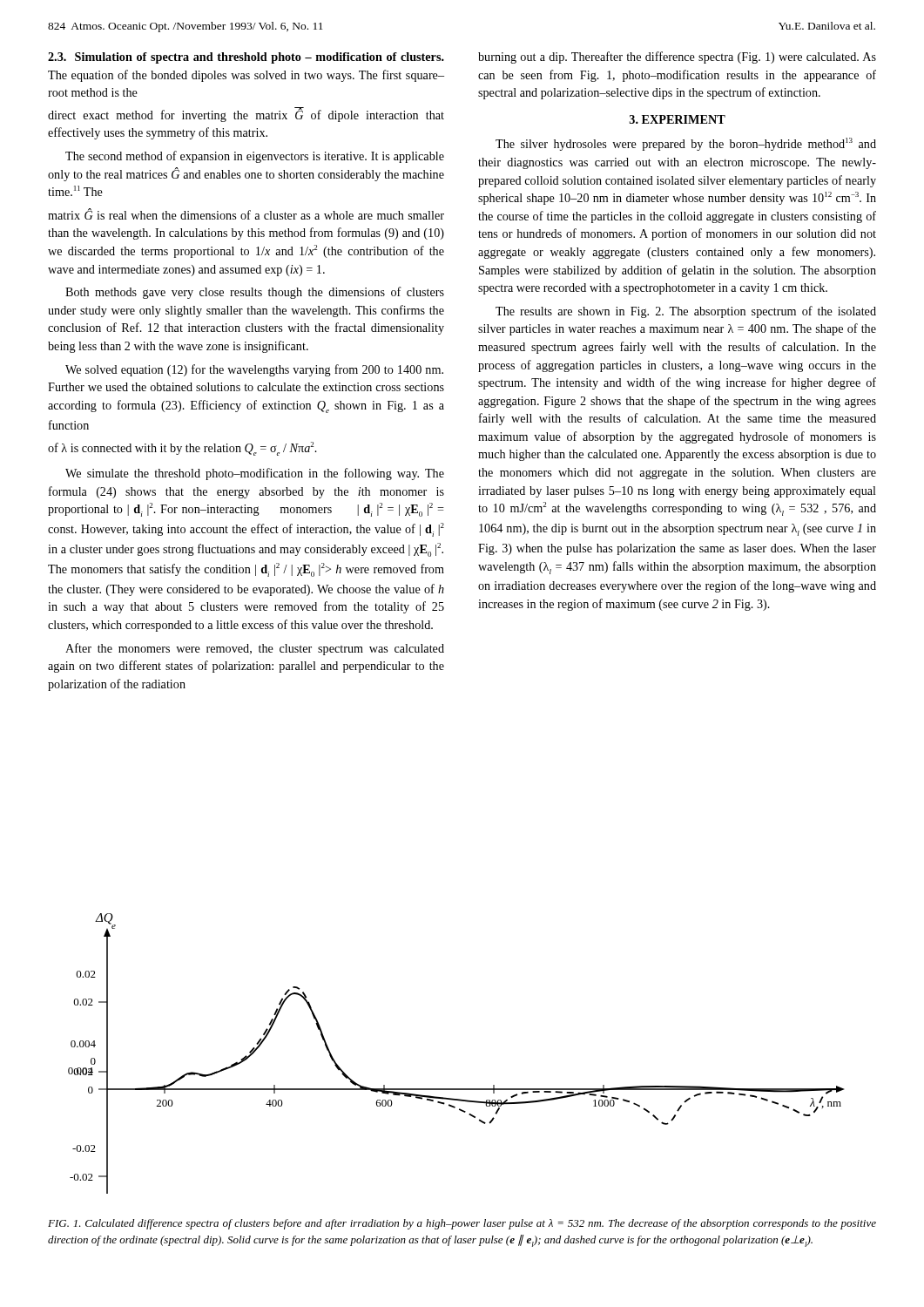Screen dimensions: 1307x924
Task: Point to the block starting "The silver hydrosoles were prepared"
Action: click(x=677, y=374)
